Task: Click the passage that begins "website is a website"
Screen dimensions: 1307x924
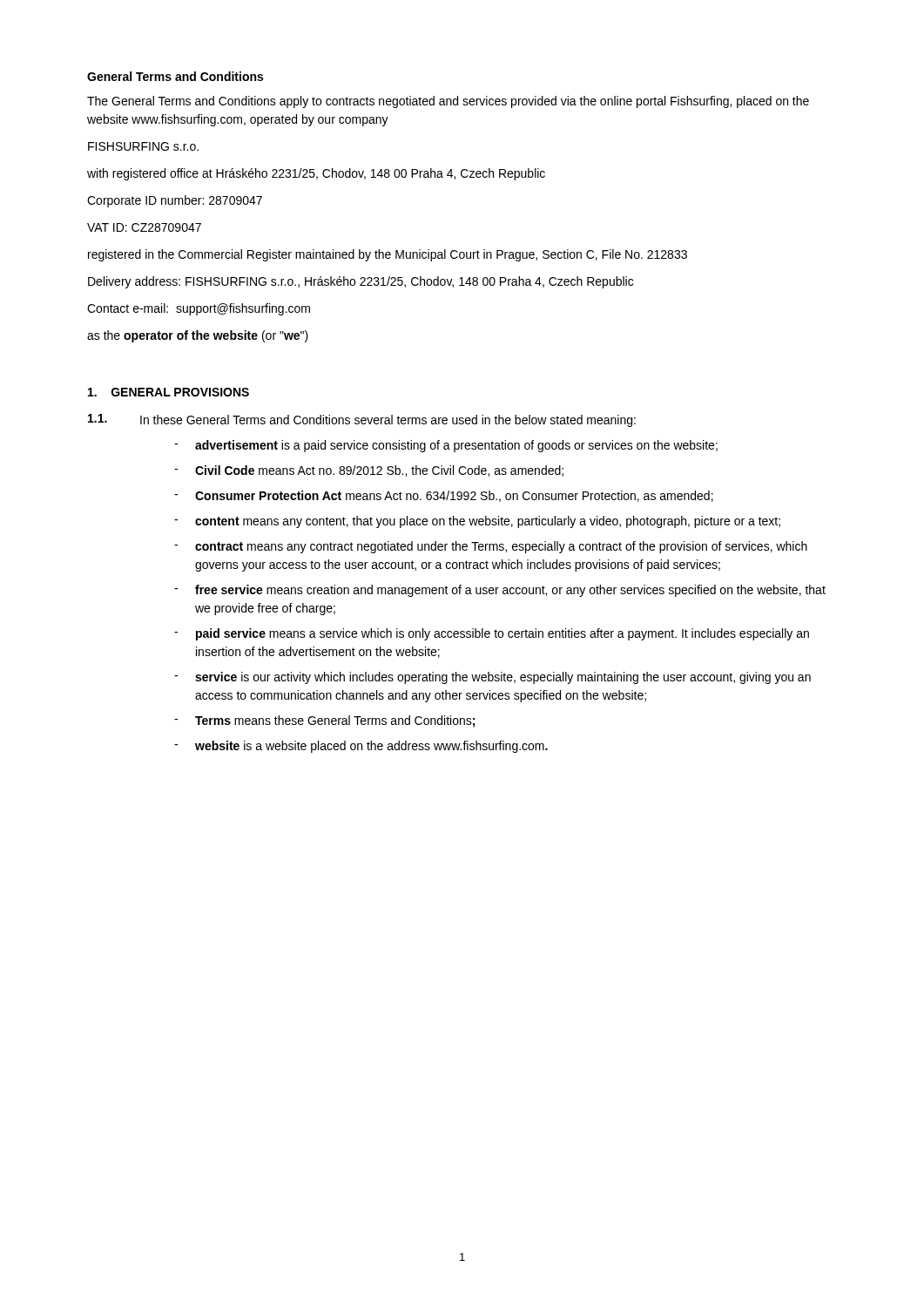Action: click(372, 746)
